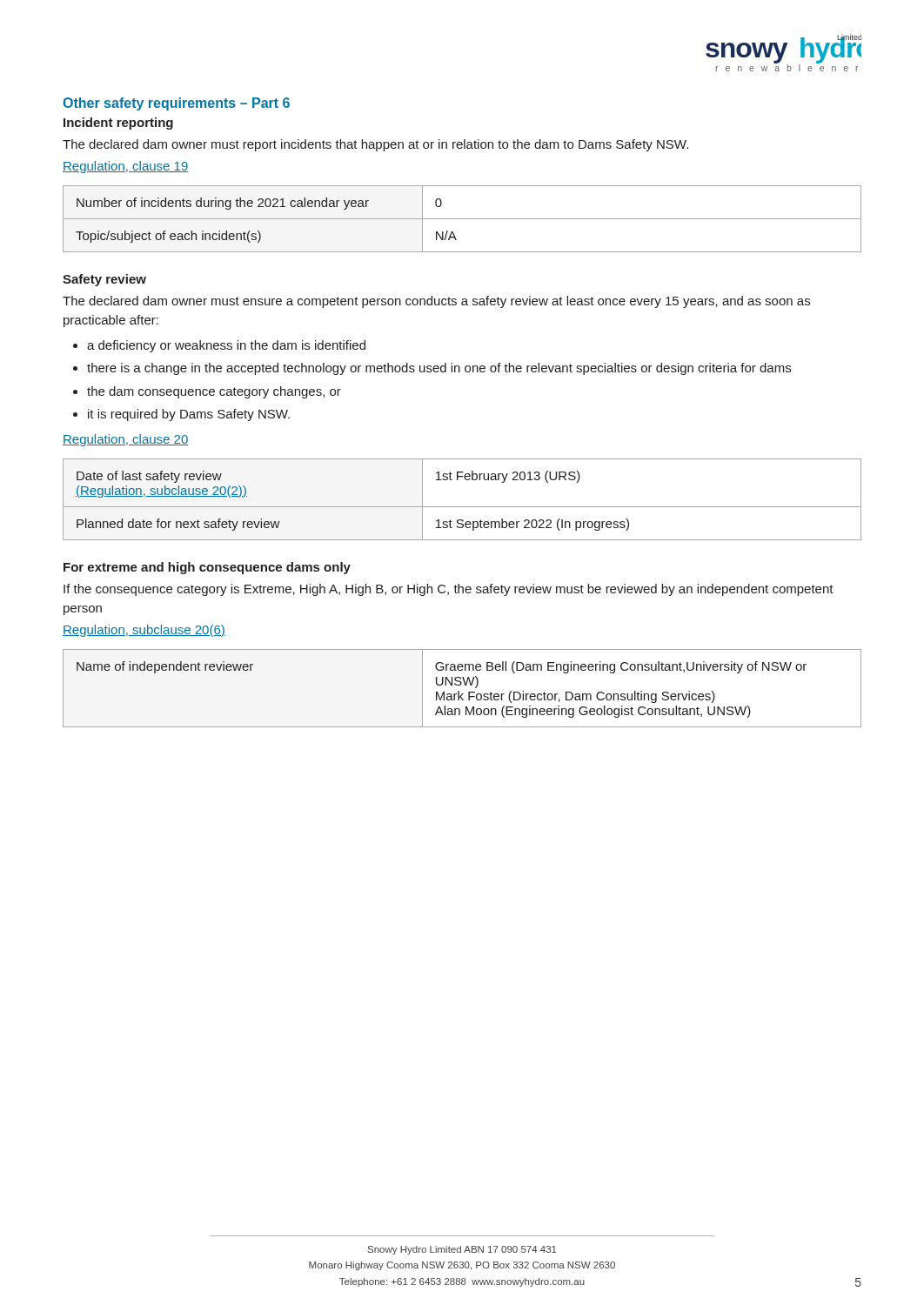Click on the text with the text "Regulation, clause 20"

(125, 438)
